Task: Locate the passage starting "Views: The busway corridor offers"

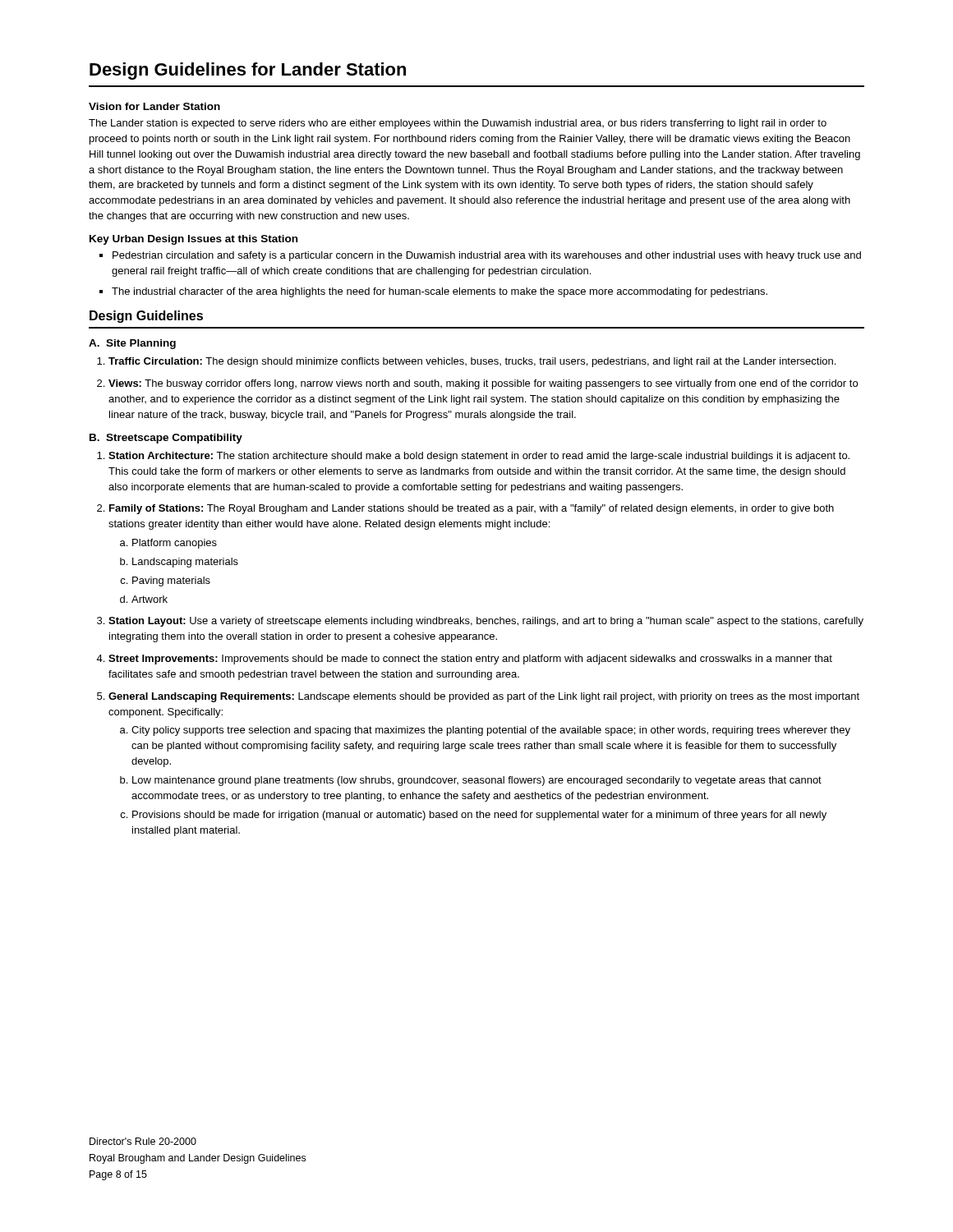Action: (x=486, y=400)
